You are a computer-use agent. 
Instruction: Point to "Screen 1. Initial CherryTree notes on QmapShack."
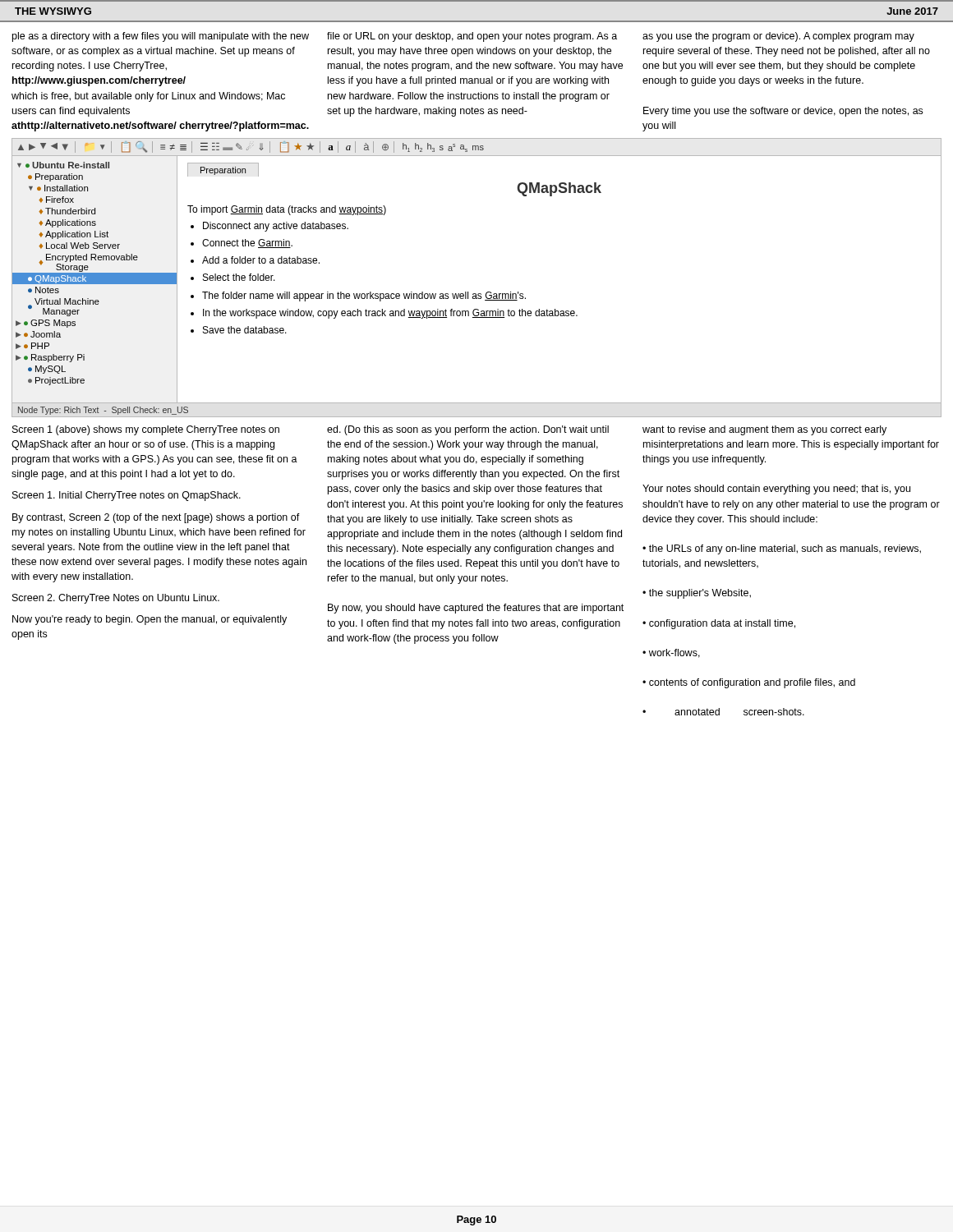point(126,496)
